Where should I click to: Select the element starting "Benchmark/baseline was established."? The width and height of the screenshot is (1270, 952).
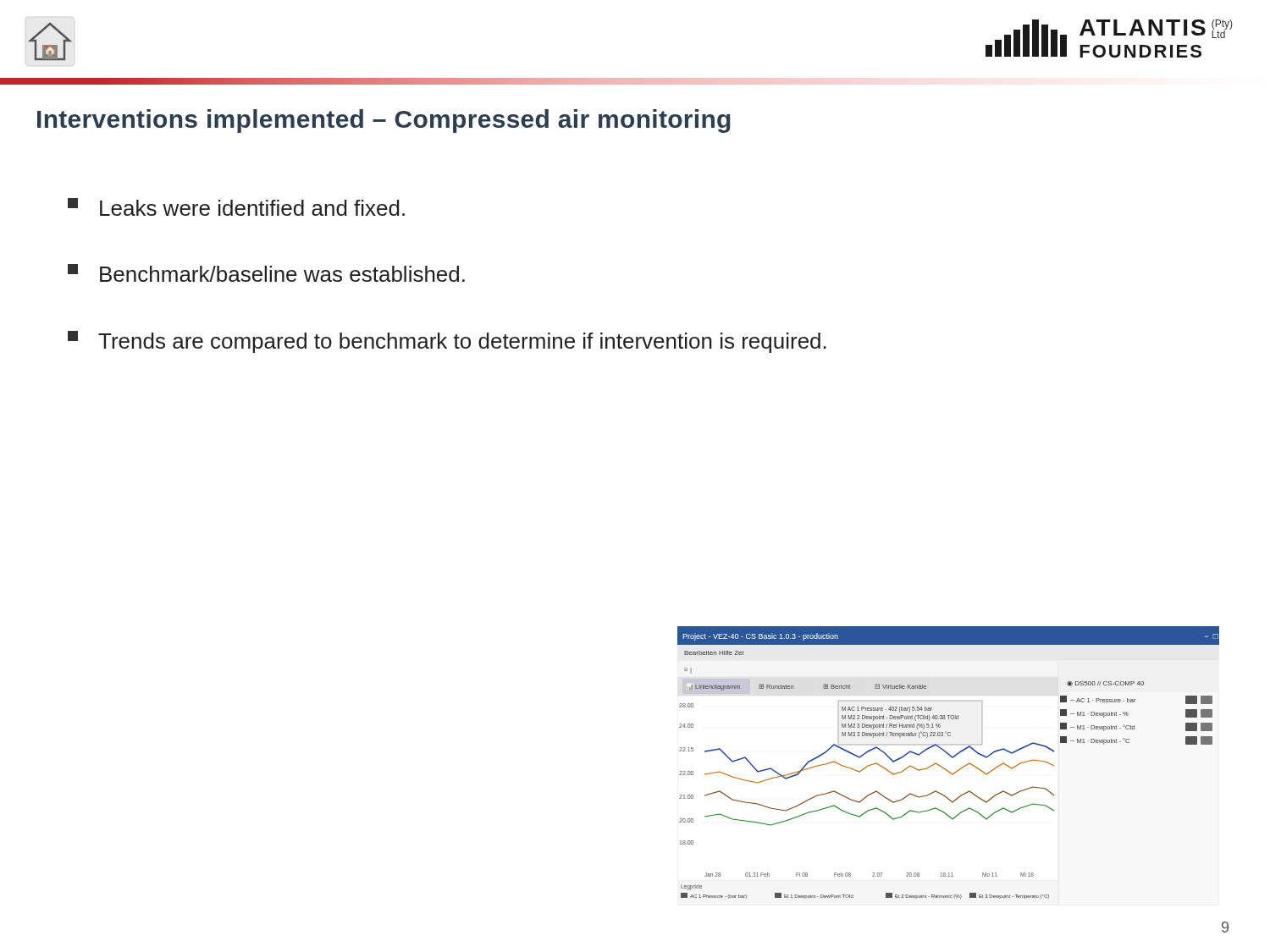267,275
